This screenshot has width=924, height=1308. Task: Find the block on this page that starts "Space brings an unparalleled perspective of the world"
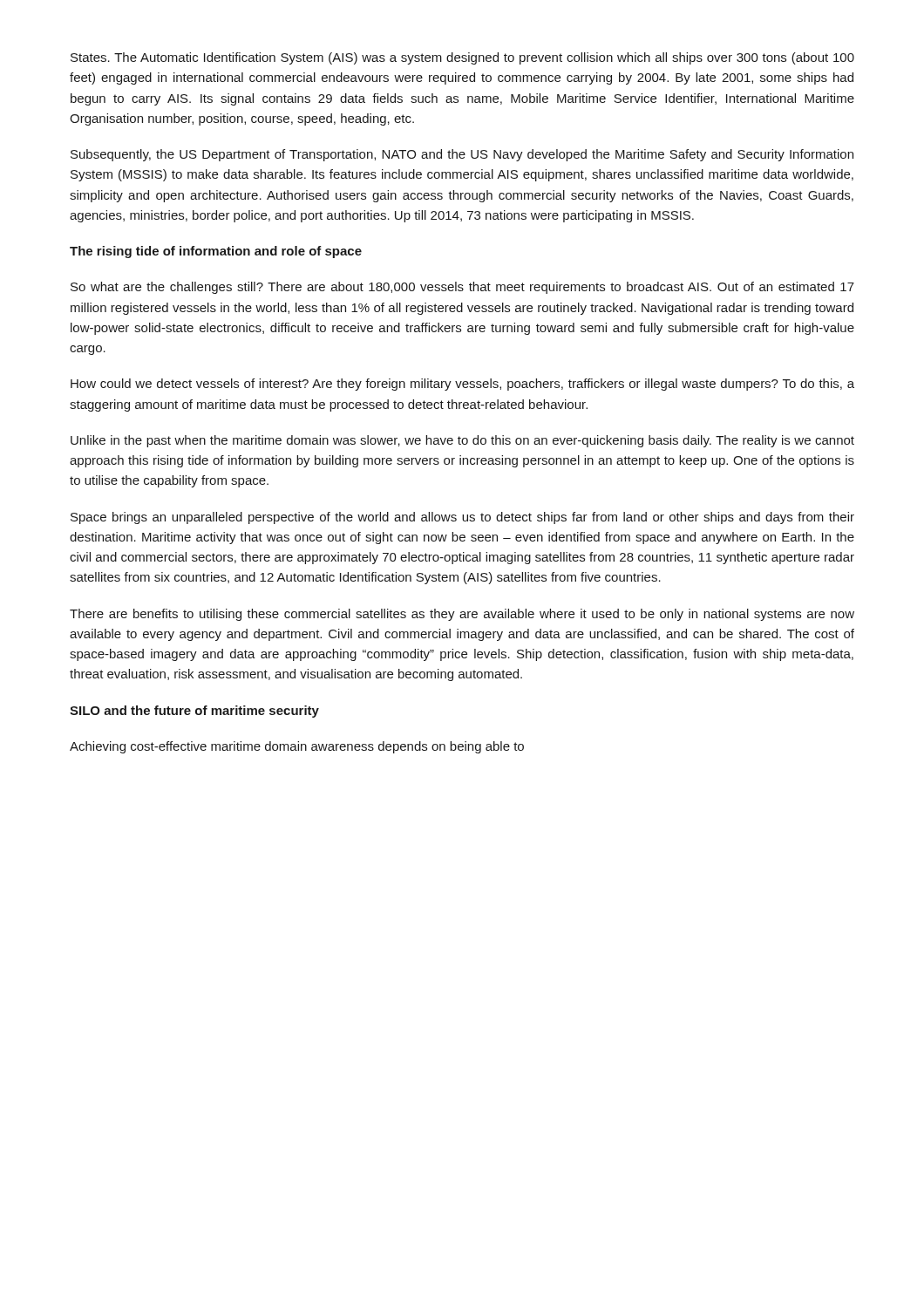tap(462, 547)
